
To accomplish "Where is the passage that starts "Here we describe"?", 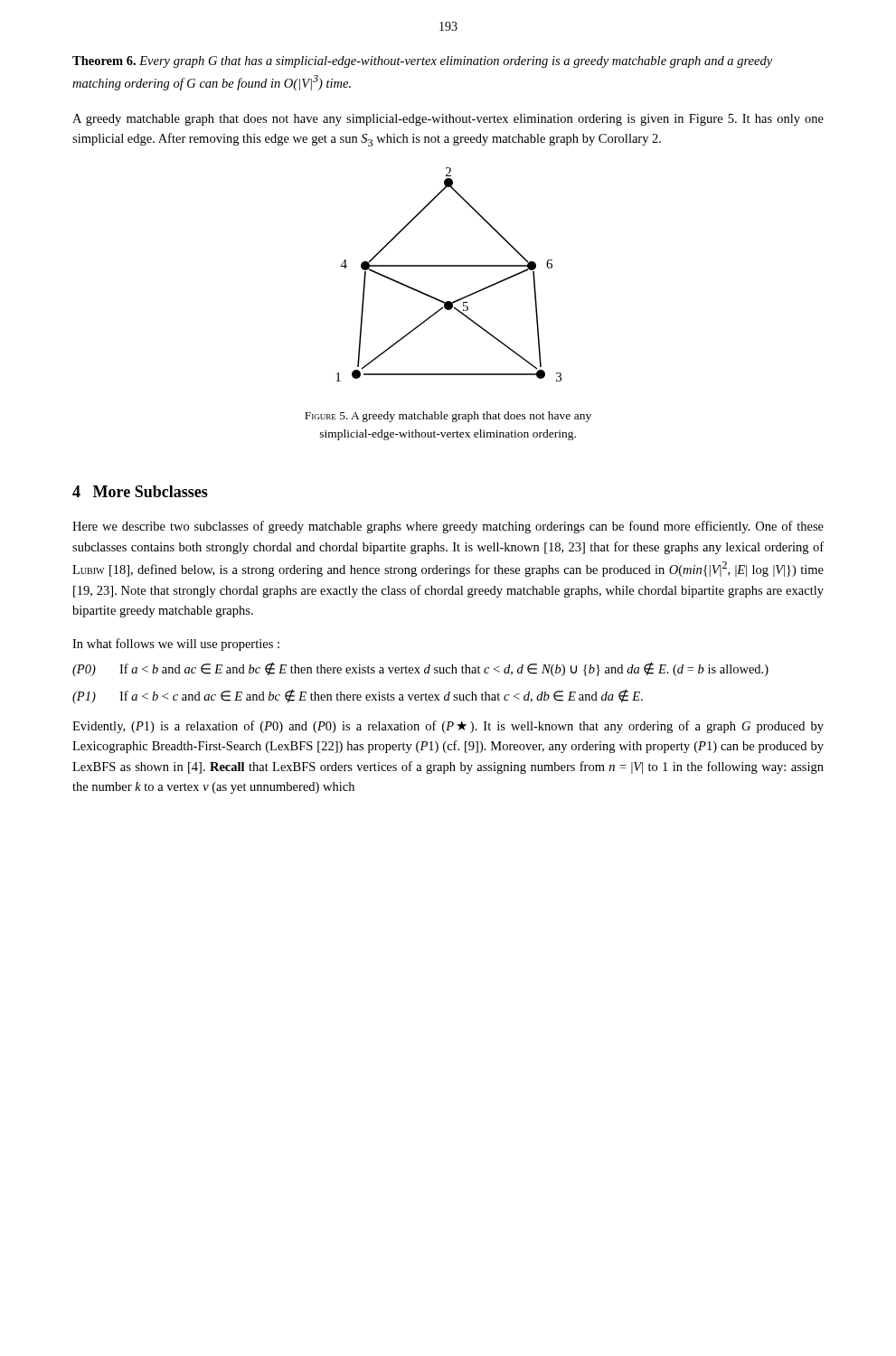I will [448, 568].
